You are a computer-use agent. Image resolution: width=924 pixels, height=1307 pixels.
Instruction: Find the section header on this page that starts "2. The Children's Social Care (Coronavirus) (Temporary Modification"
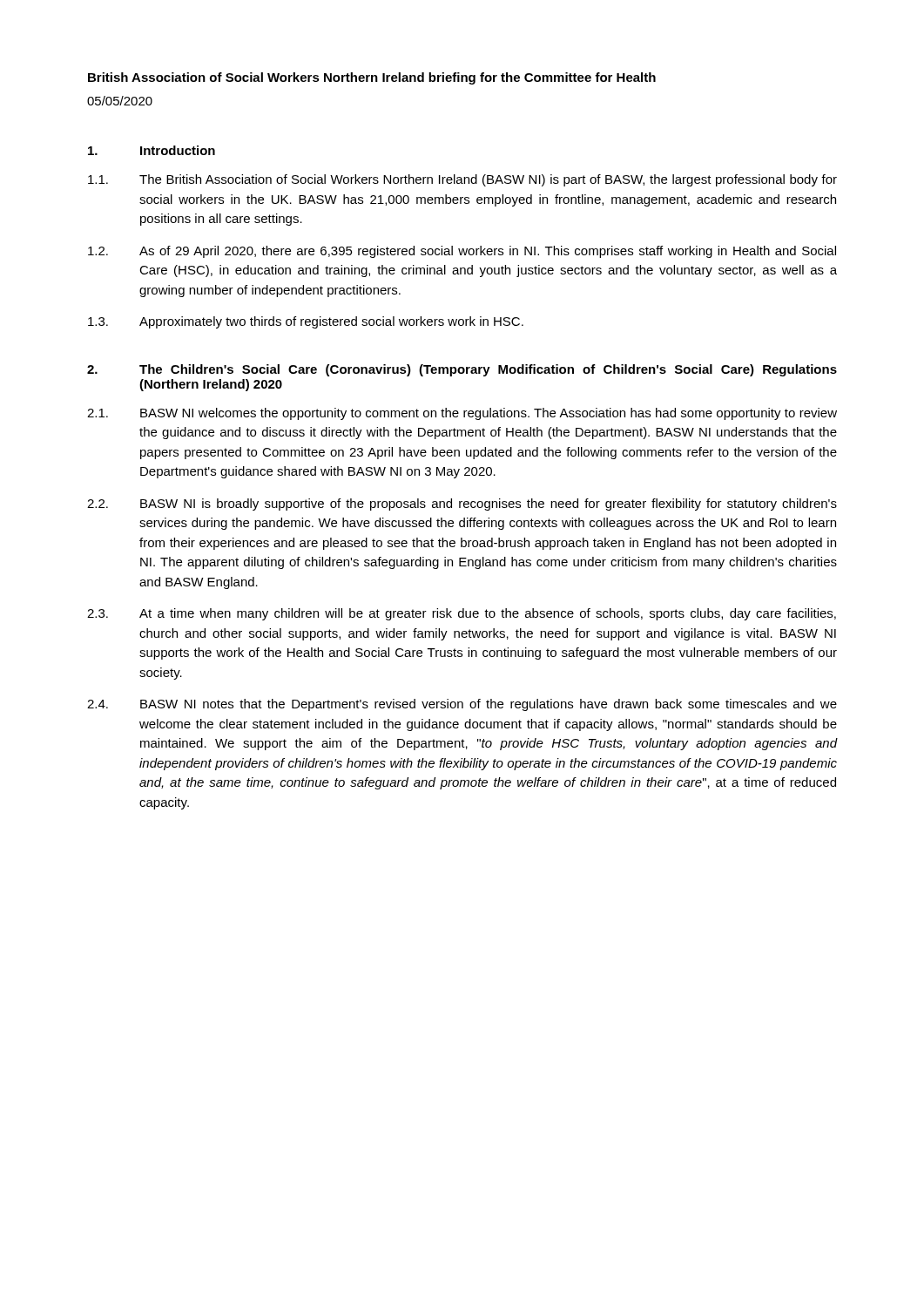462,376
